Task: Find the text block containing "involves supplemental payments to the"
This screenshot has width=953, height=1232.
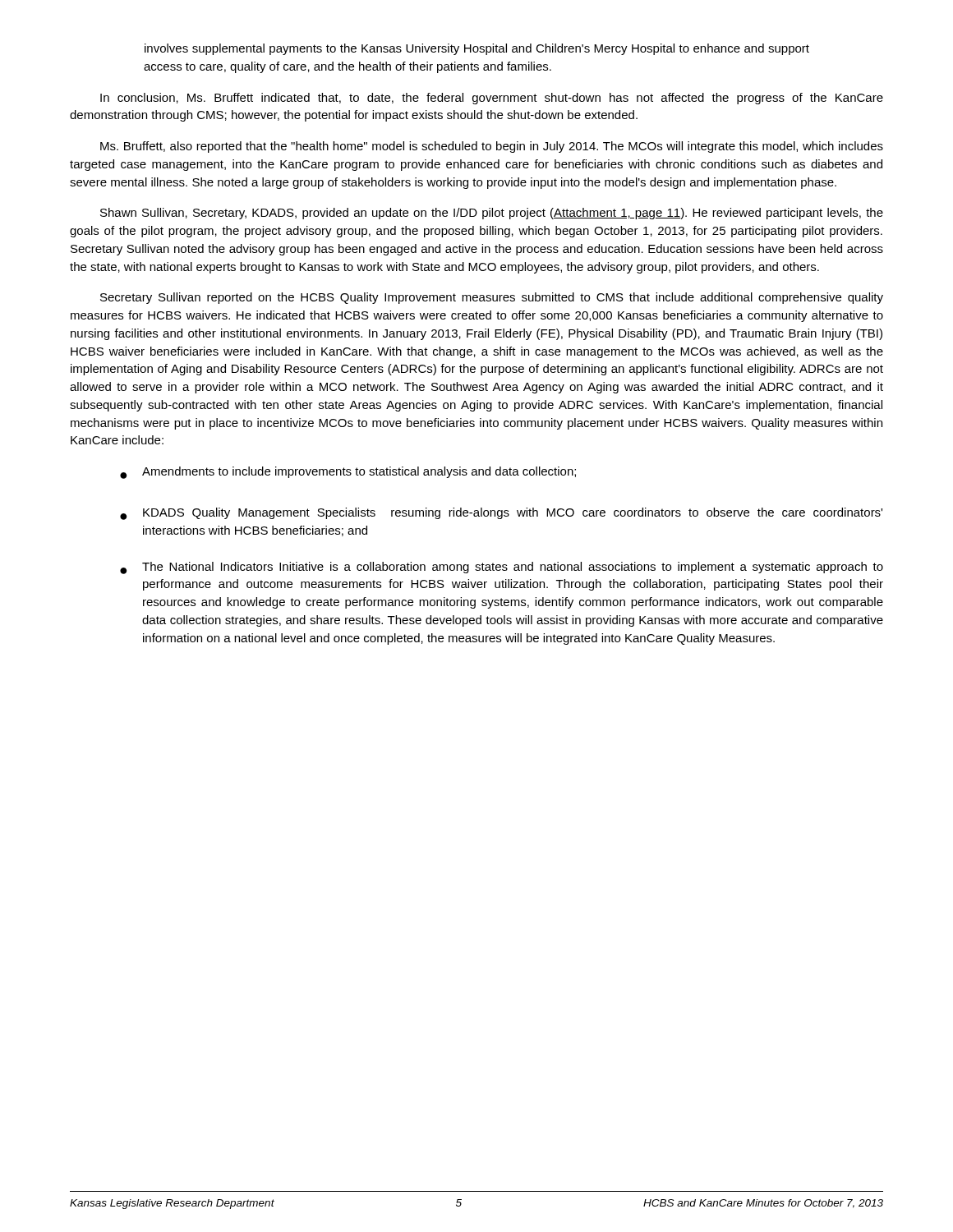Action: click(476, 57)
